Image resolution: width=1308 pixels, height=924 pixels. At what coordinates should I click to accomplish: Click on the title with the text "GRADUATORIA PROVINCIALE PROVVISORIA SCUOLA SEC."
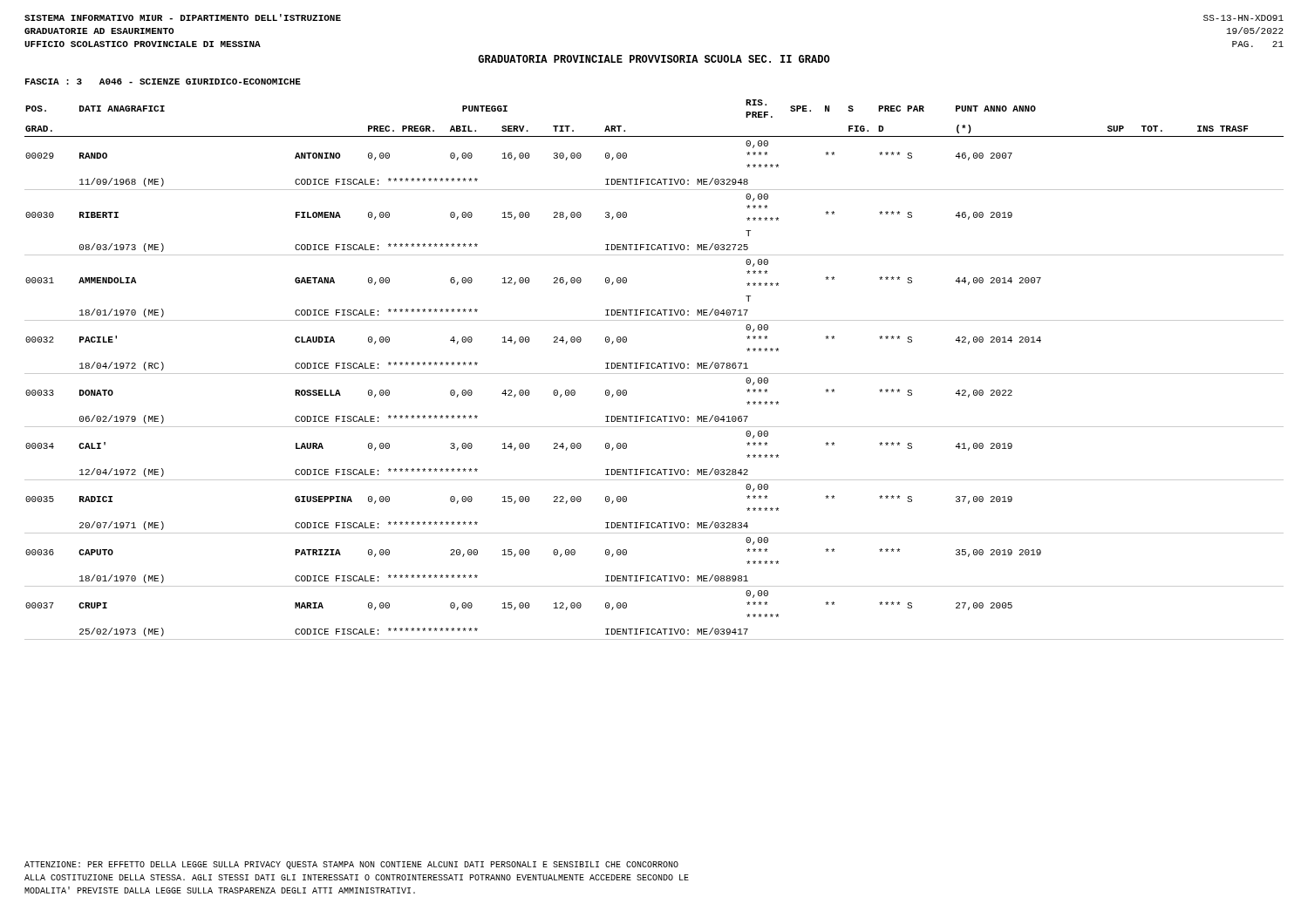tap(654, 60)
